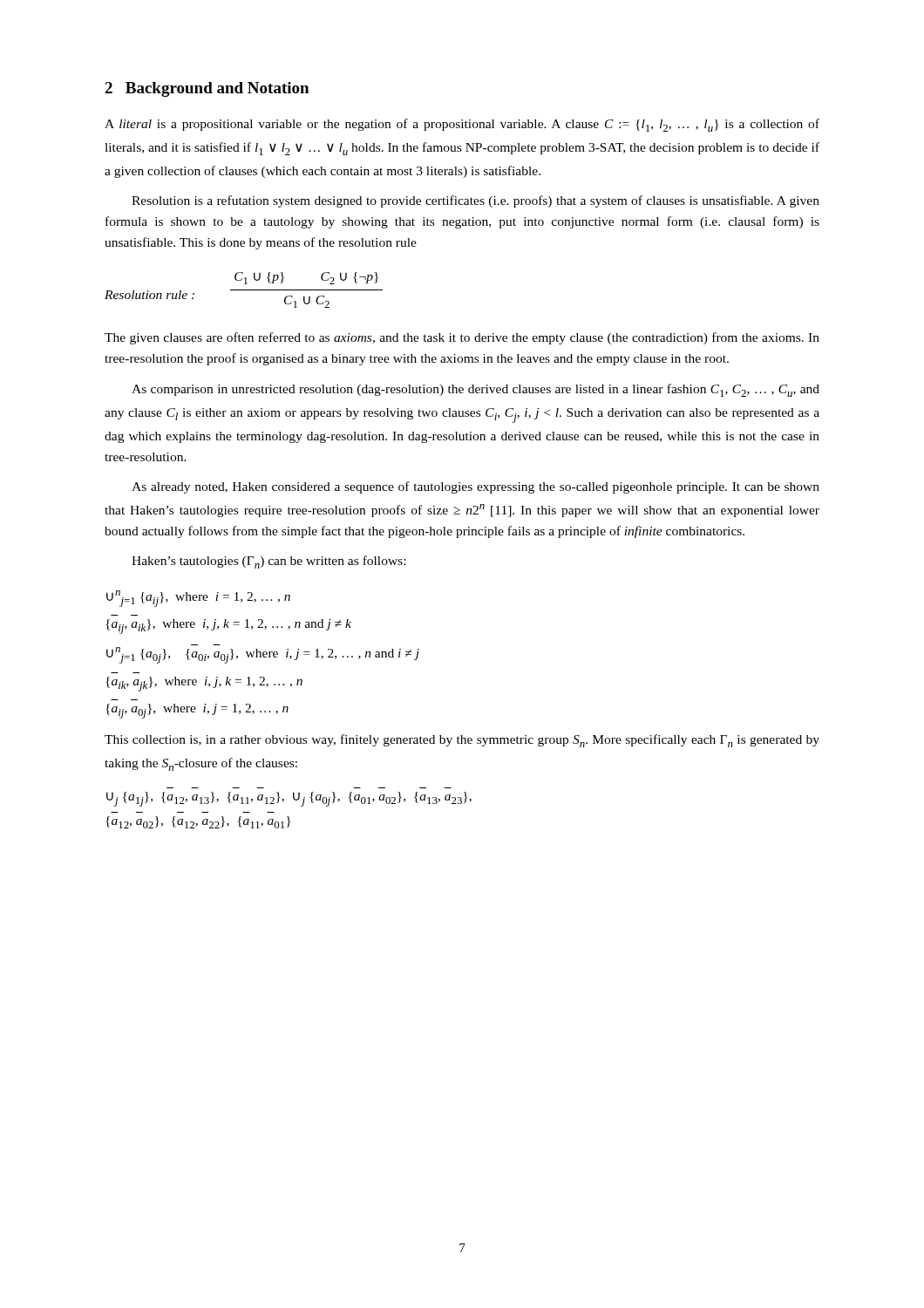This screenshot has width=924, height=1308.
Task: Select the list item with the text "∪nj=1 {a0j}, {a0i,"
Action: click(x=262, y=653)
